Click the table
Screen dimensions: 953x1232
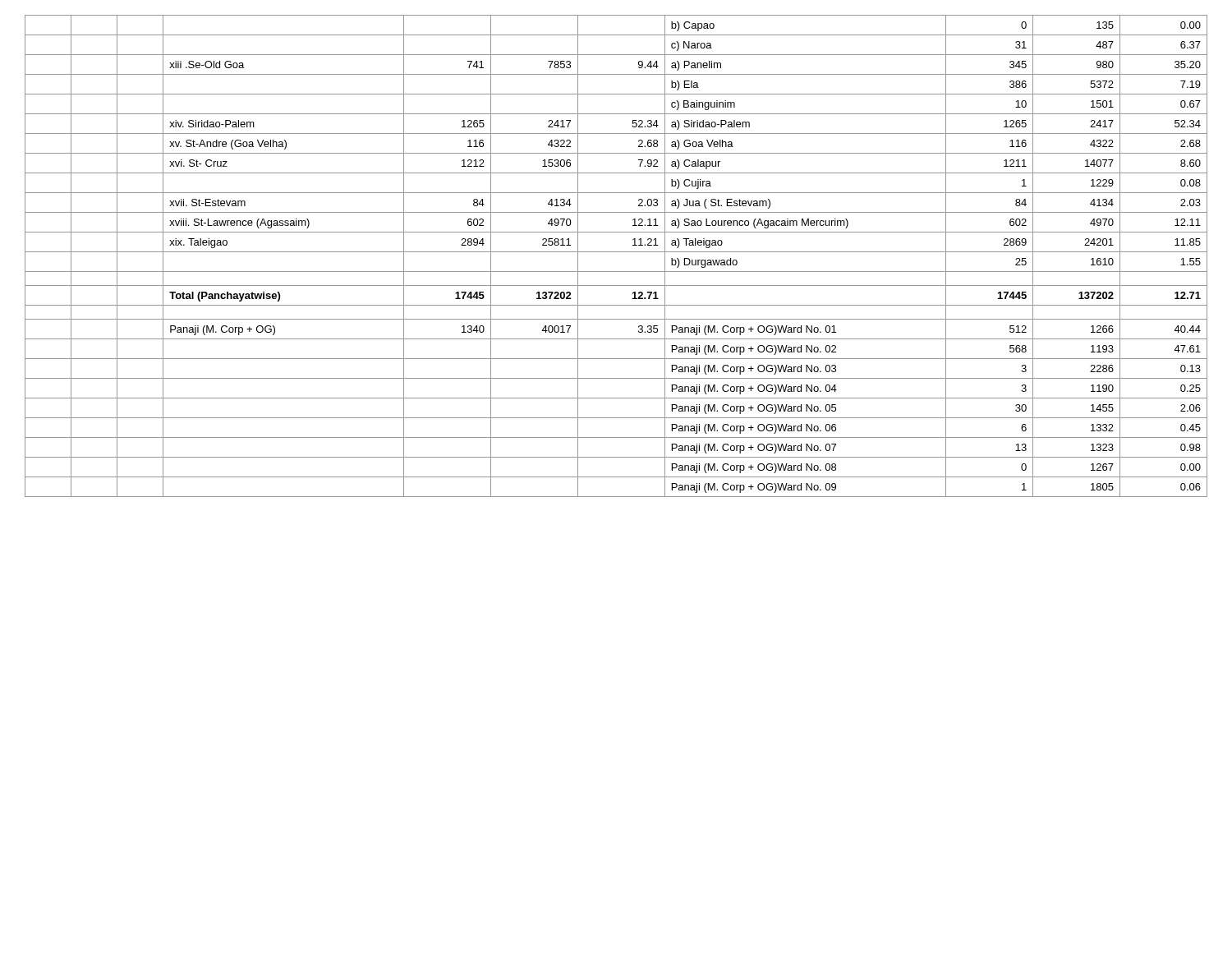click(x=616, y=256)
